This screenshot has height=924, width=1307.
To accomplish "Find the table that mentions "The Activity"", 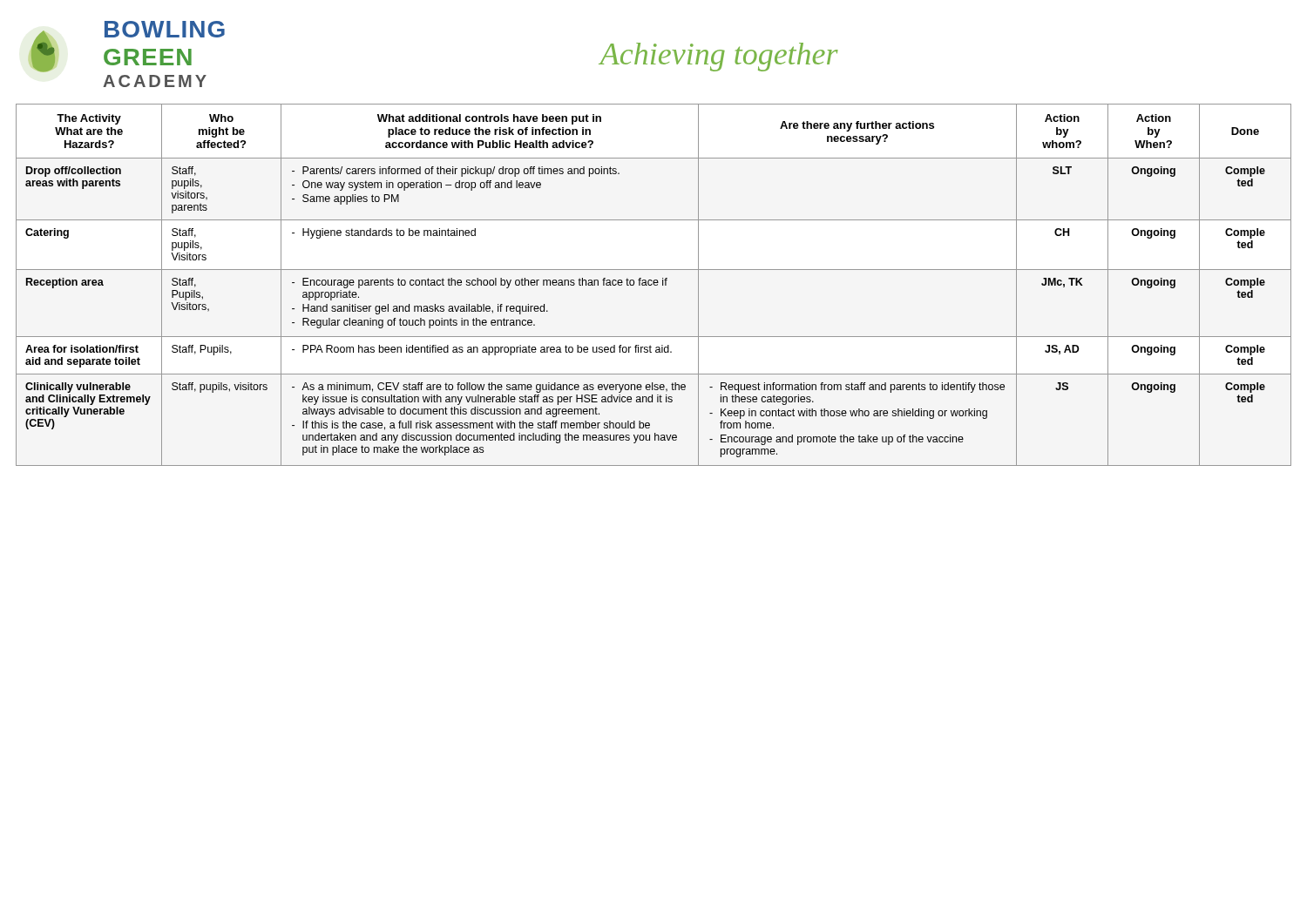I will [x=654, y=285].
